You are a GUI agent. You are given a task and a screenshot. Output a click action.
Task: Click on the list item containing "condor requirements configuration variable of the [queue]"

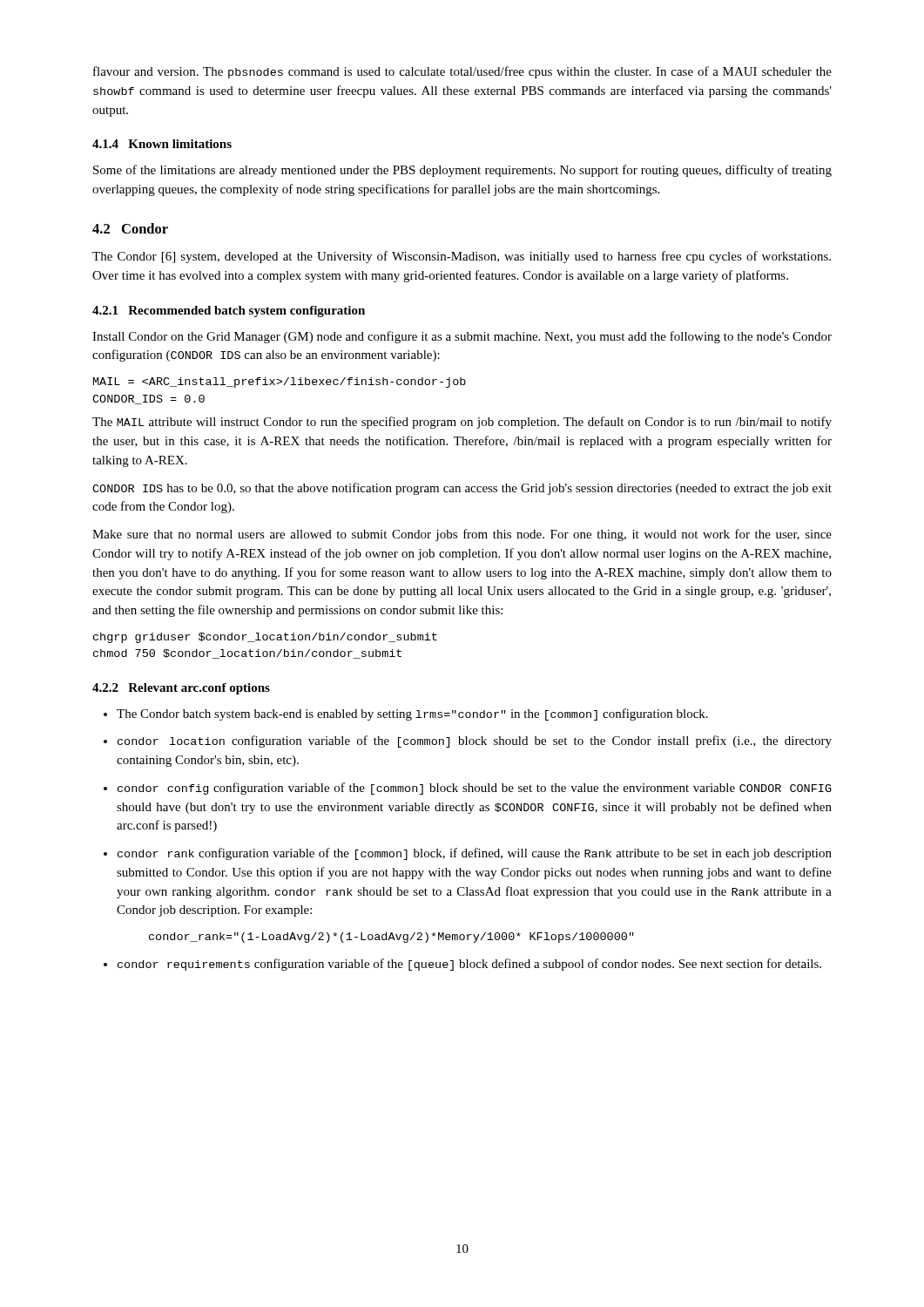point(474,964)
